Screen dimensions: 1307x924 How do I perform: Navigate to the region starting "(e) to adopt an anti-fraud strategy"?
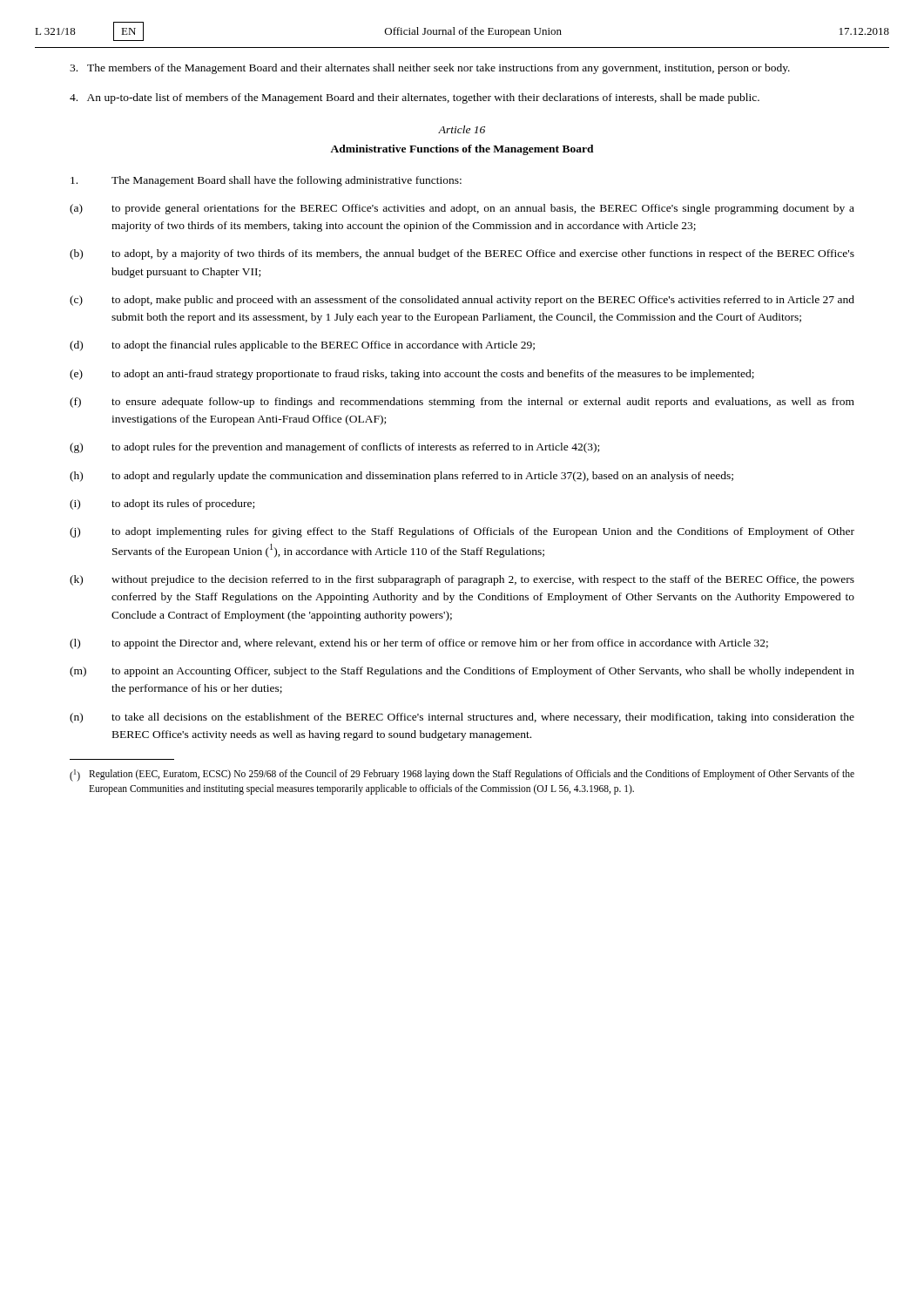(462, 373)
